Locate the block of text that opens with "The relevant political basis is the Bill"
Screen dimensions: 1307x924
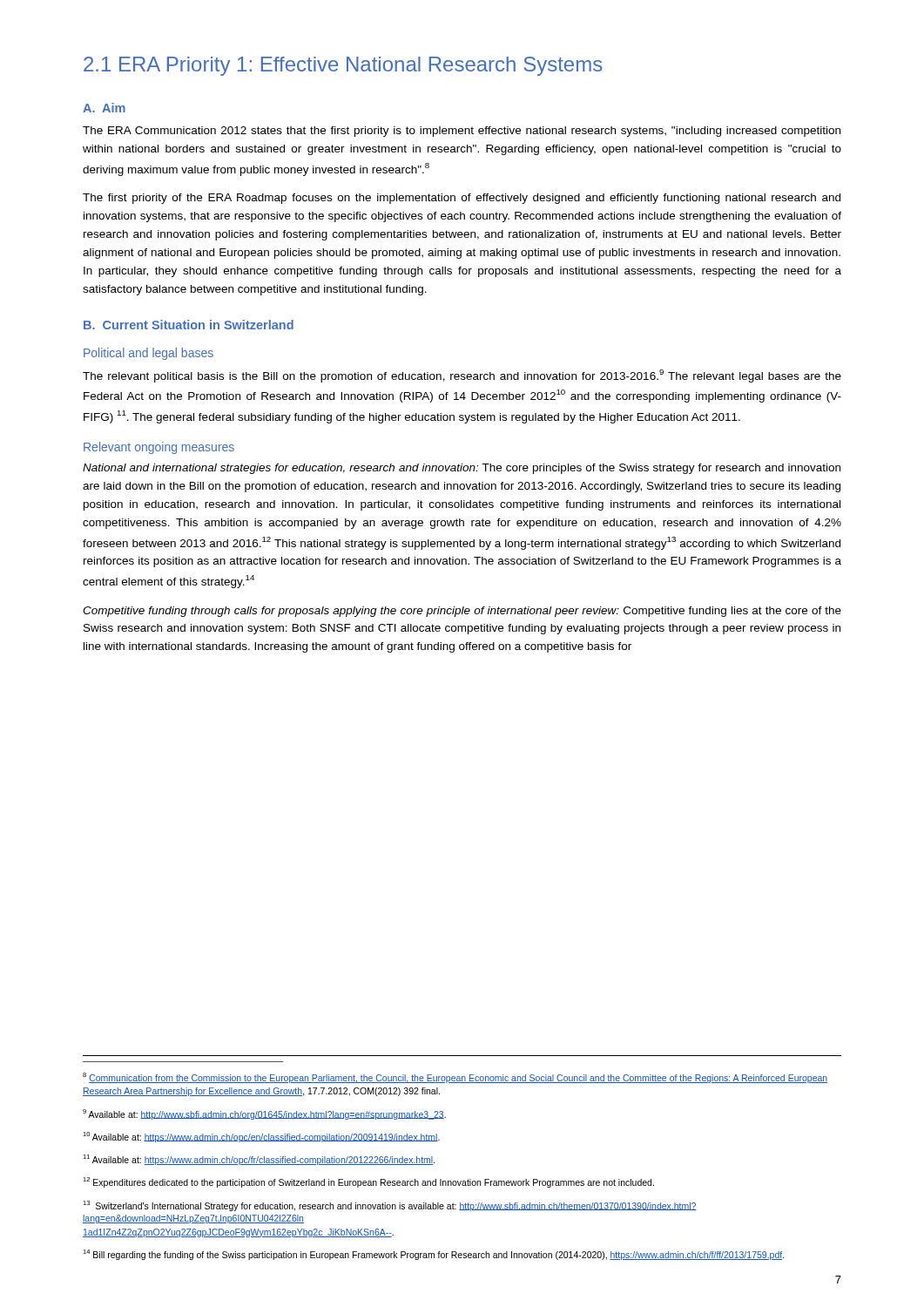point(462,395)
